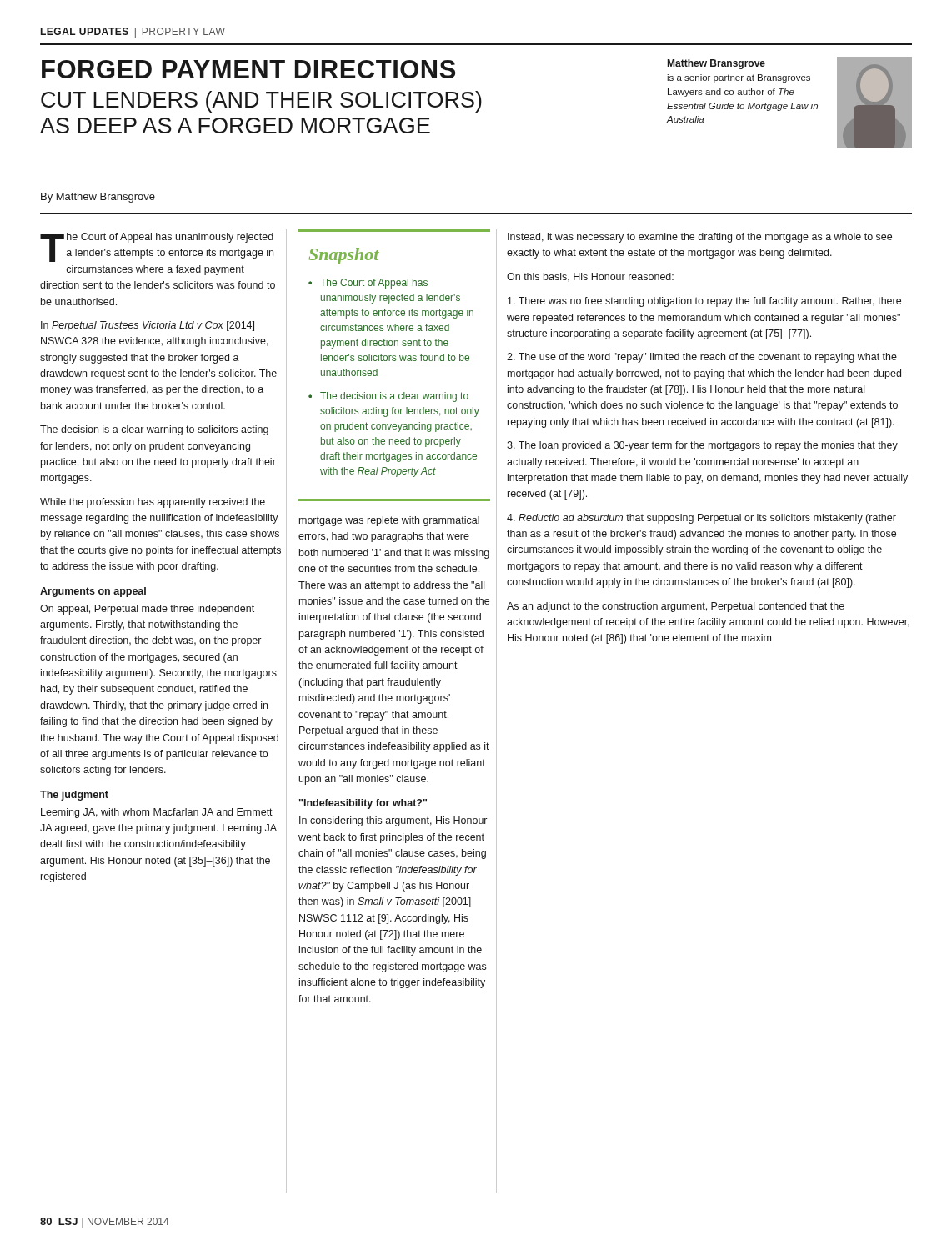Point to the element starting "There was no free"

point(704,317)
